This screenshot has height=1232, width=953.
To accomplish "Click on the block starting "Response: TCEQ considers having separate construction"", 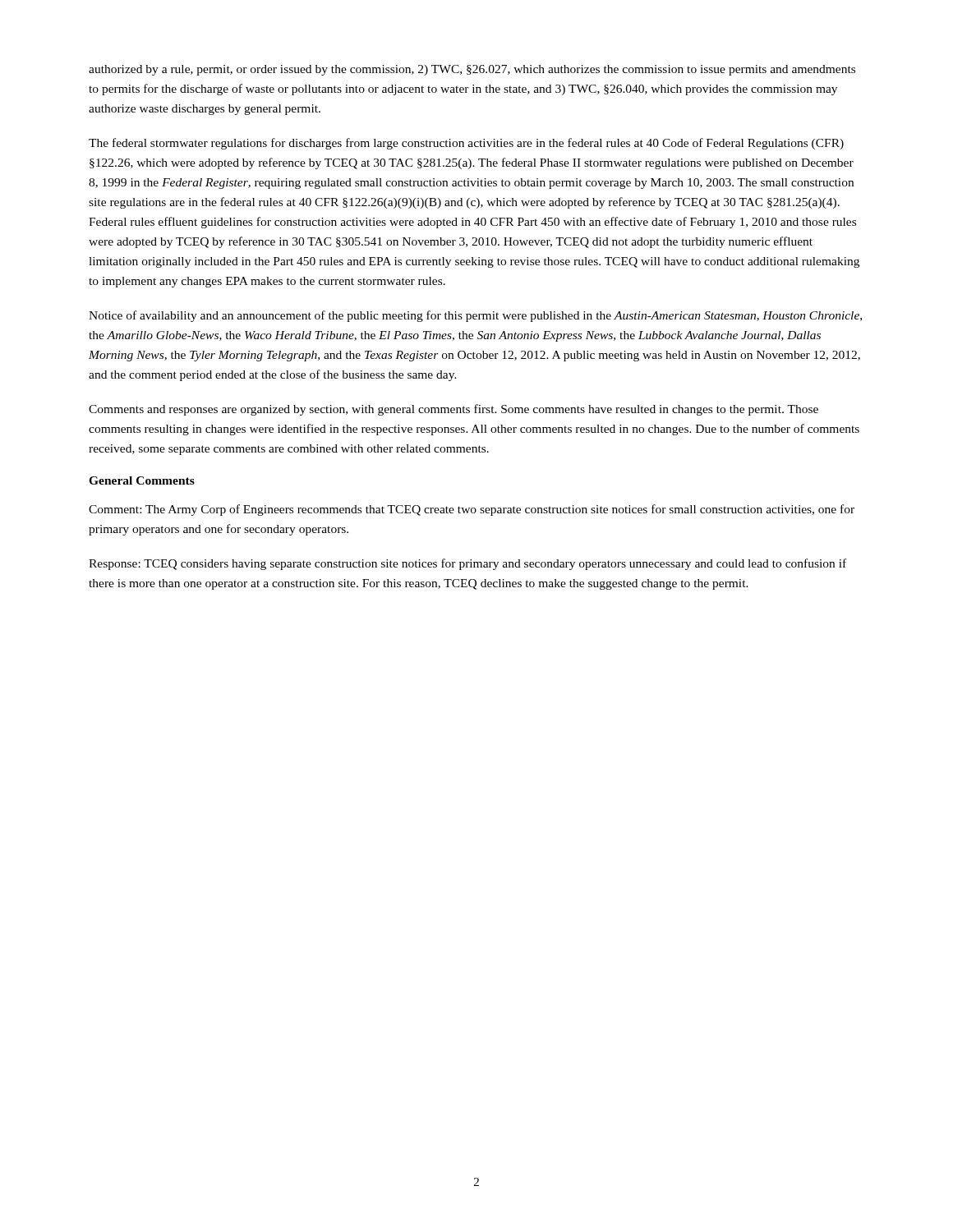I will (x=468, y=573).
